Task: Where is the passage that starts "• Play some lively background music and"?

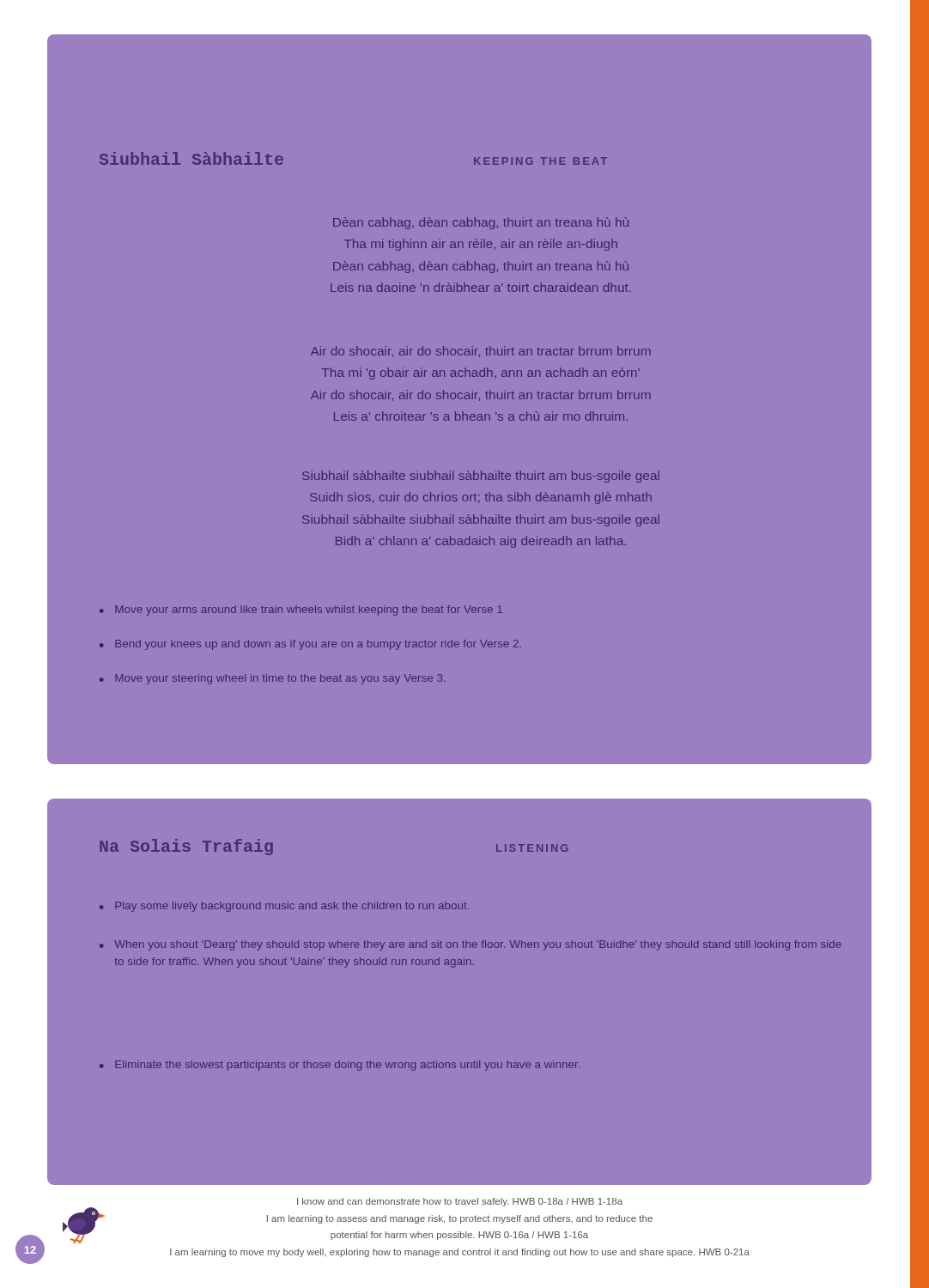Action: coord(284,908)
